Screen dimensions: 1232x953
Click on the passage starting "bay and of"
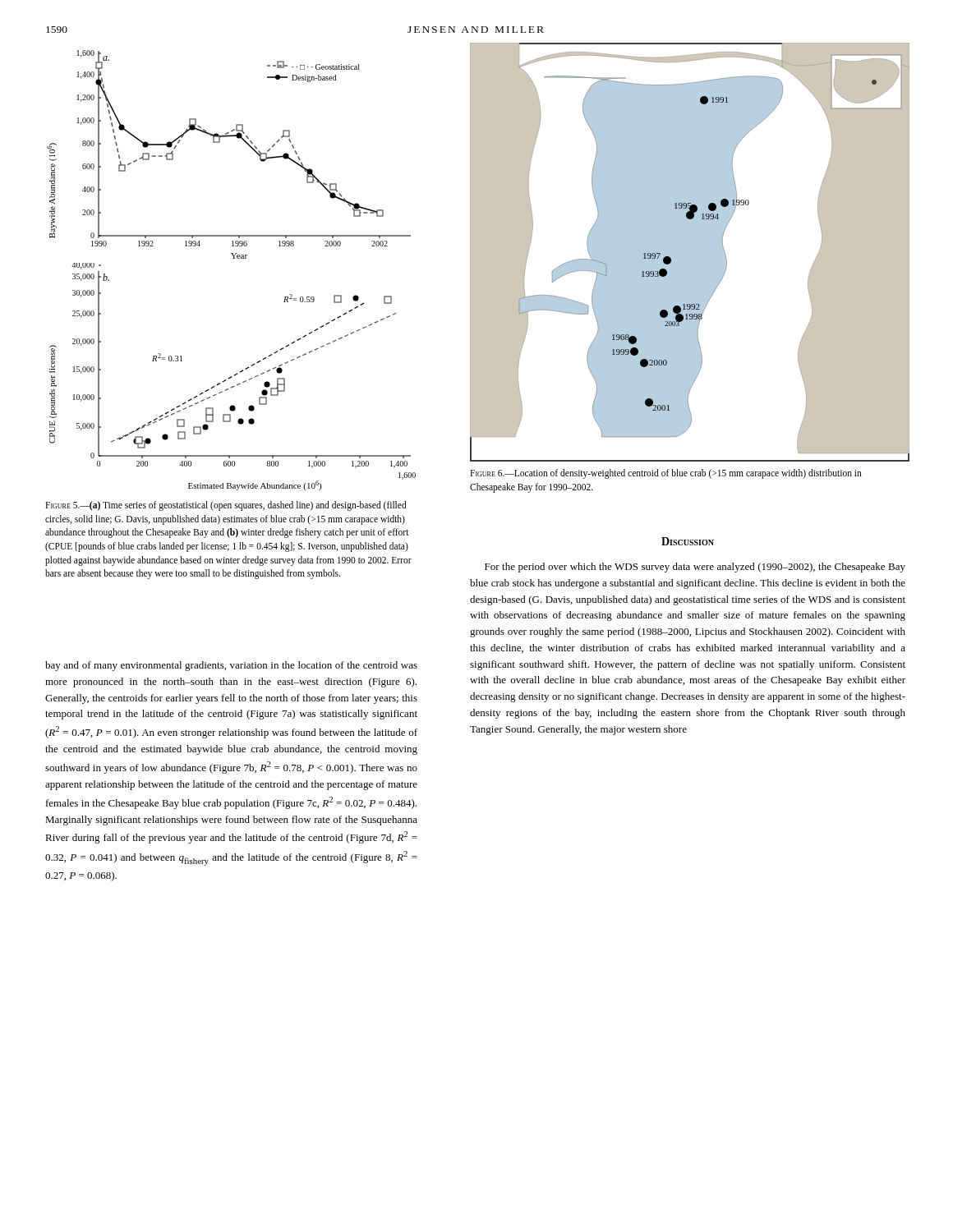[x=231, y=770]
